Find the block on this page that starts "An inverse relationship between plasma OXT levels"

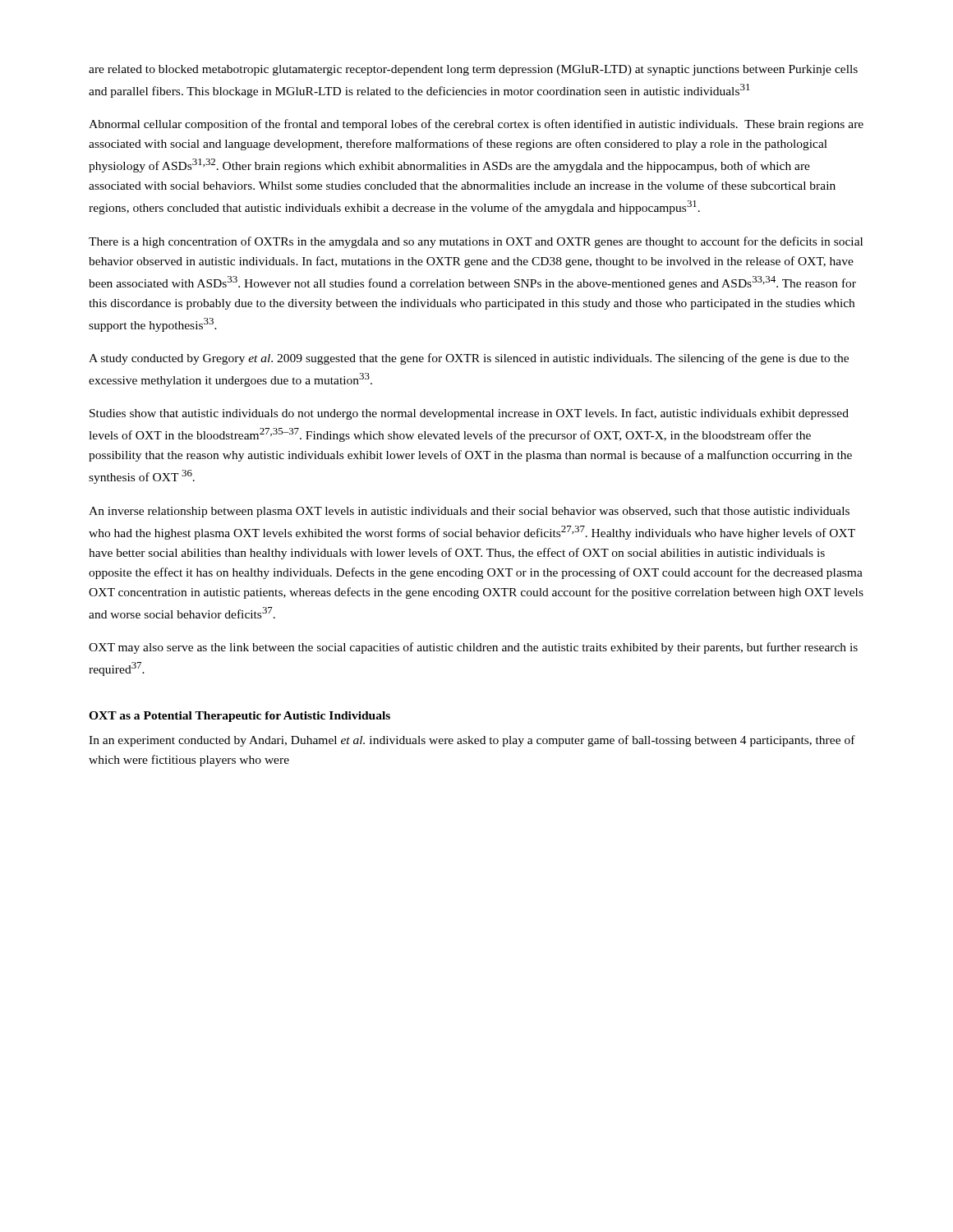click(476, 562)
